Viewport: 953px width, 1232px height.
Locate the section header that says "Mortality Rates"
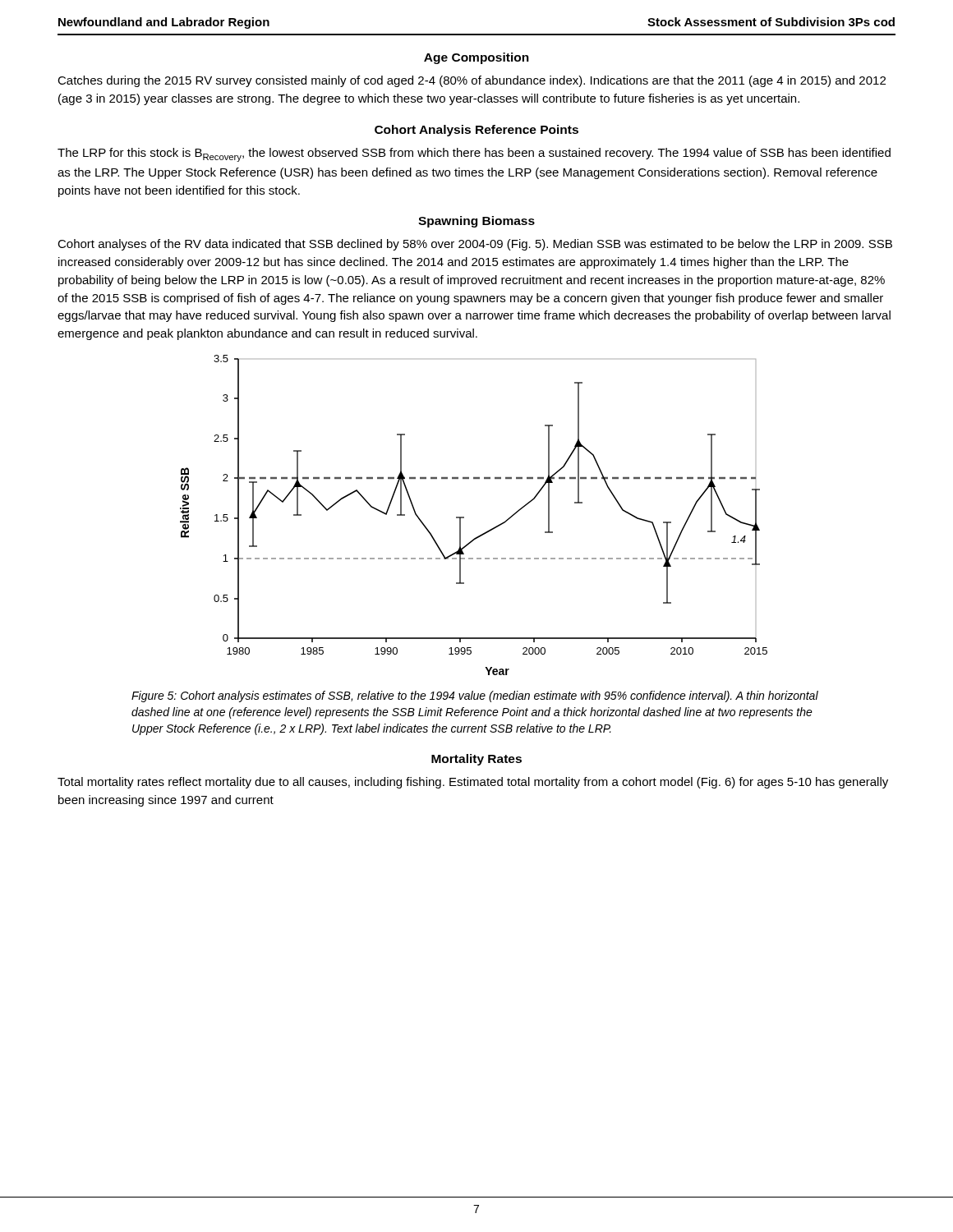tap(476, 759)
